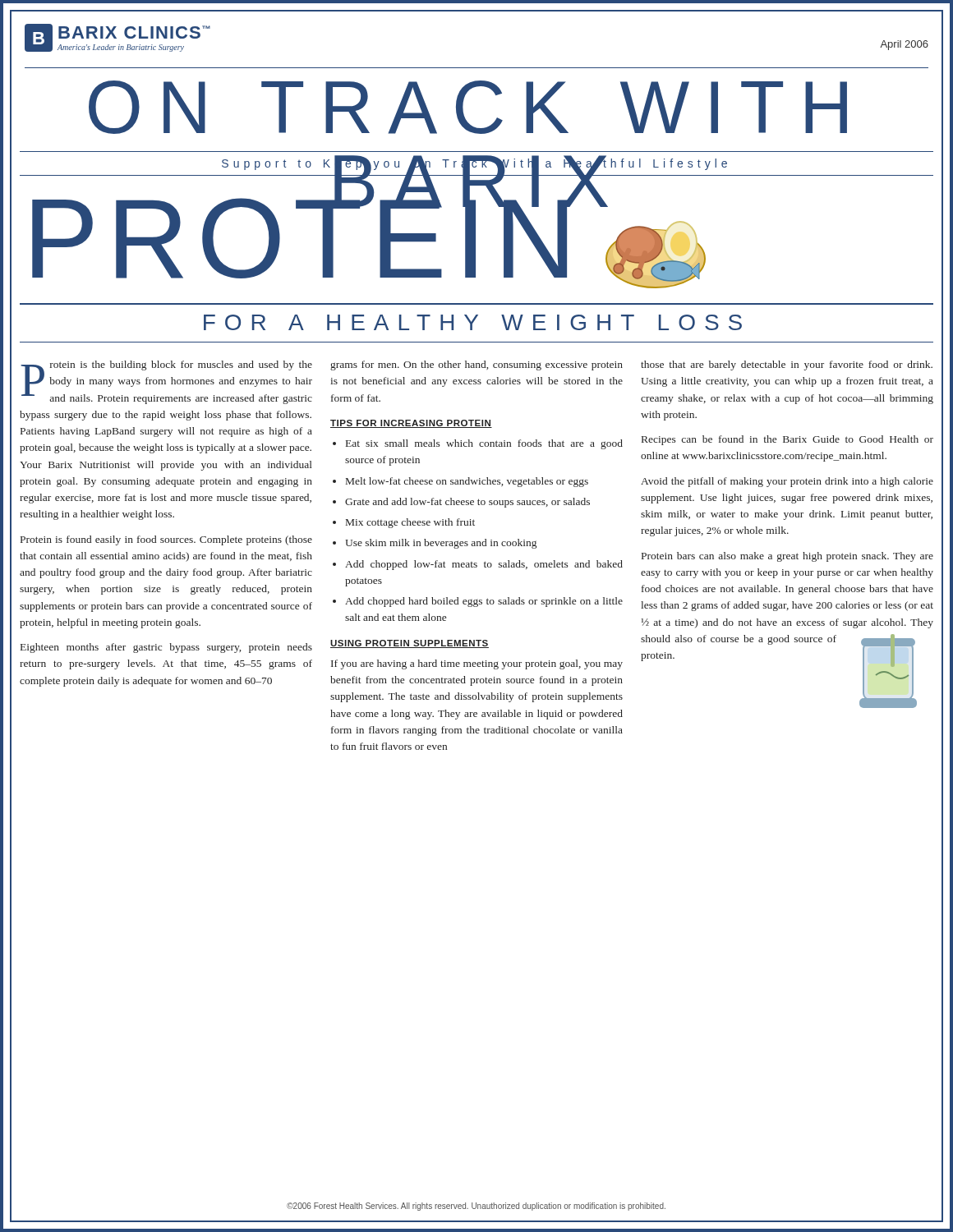Click on the text starting "Support to Keep you"

click(x=476, y=163)
